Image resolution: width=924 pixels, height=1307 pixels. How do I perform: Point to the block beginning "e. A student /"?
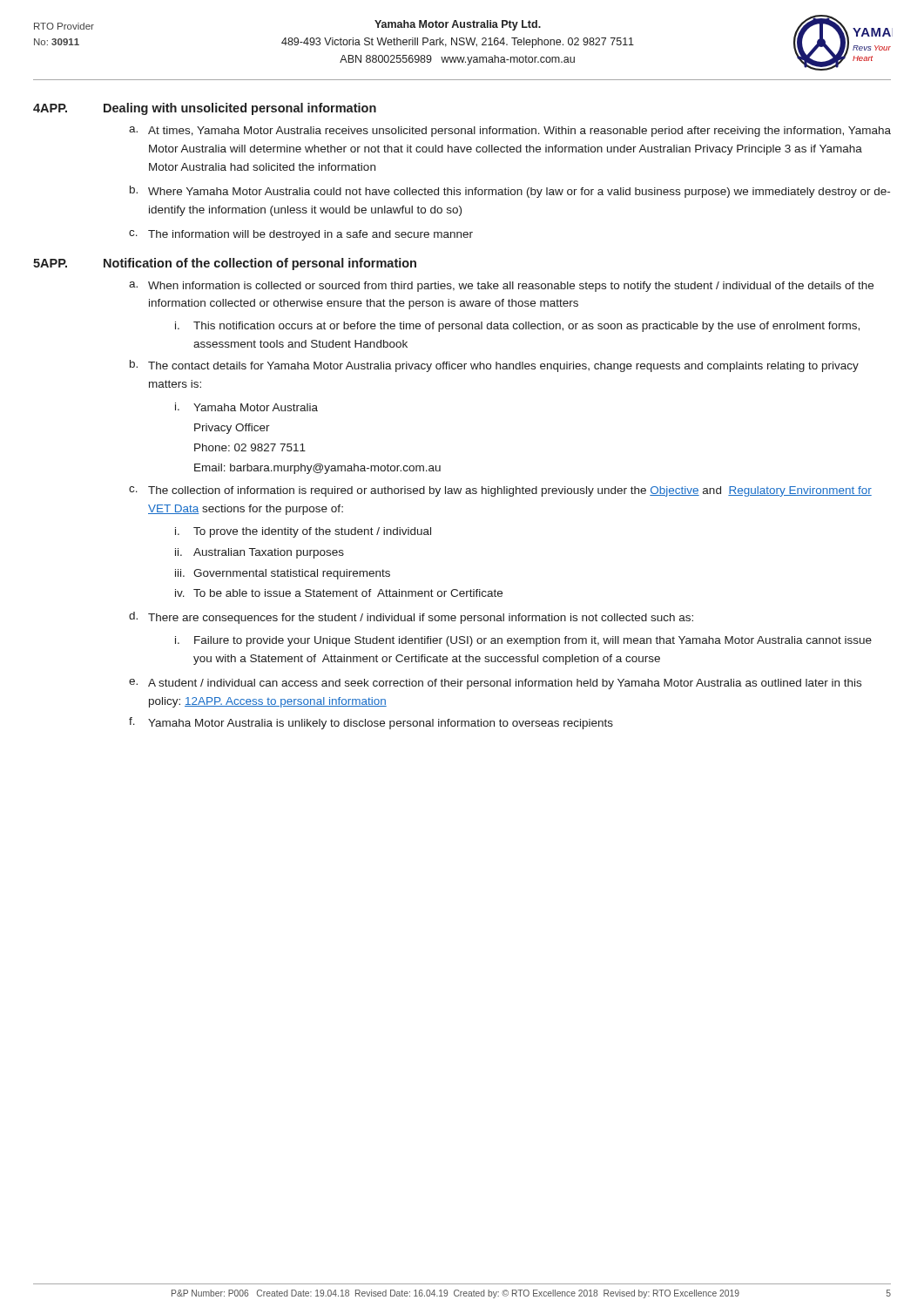point(510,693)
